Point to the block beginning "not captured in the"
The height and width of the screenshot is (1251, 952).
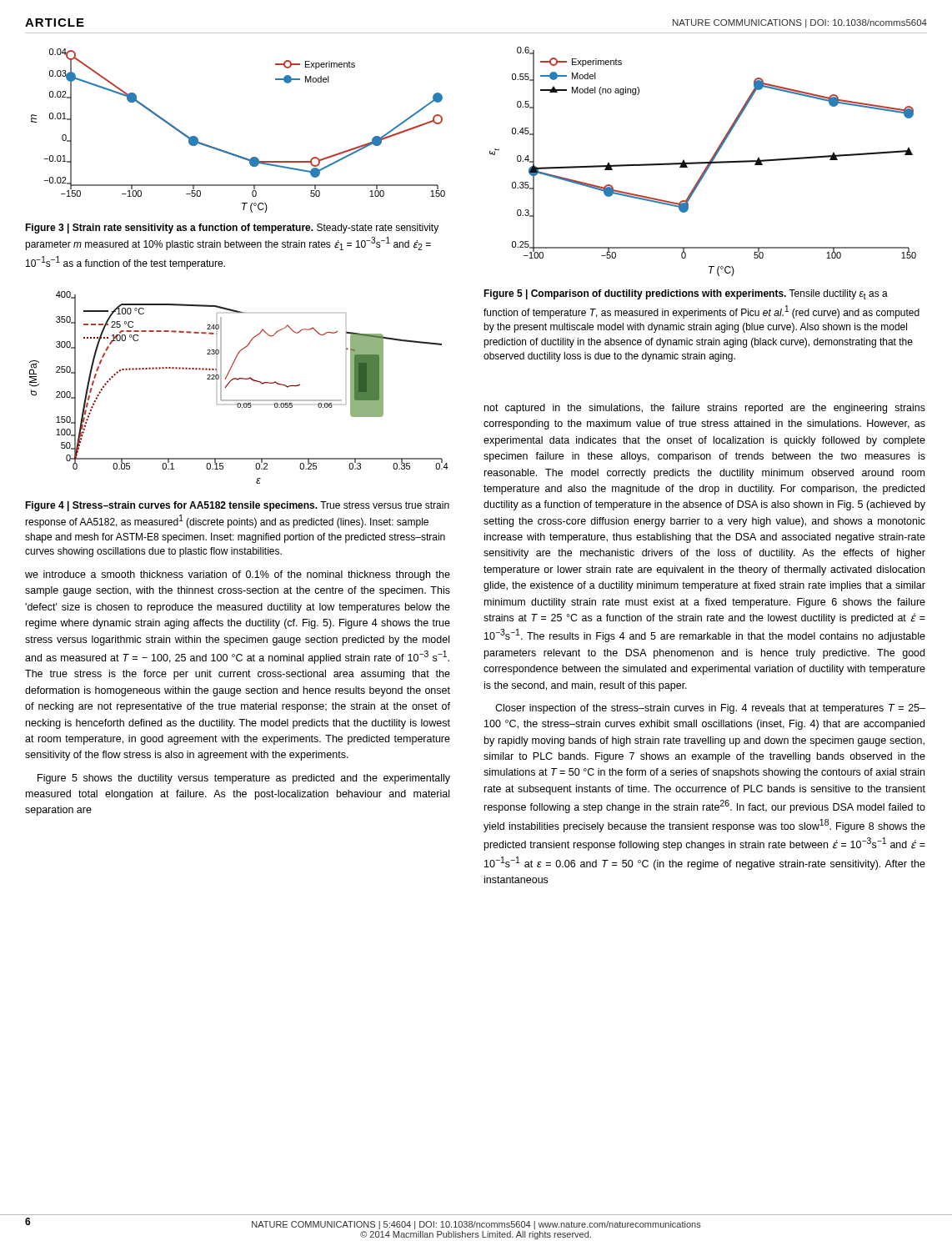click(704, 645)
